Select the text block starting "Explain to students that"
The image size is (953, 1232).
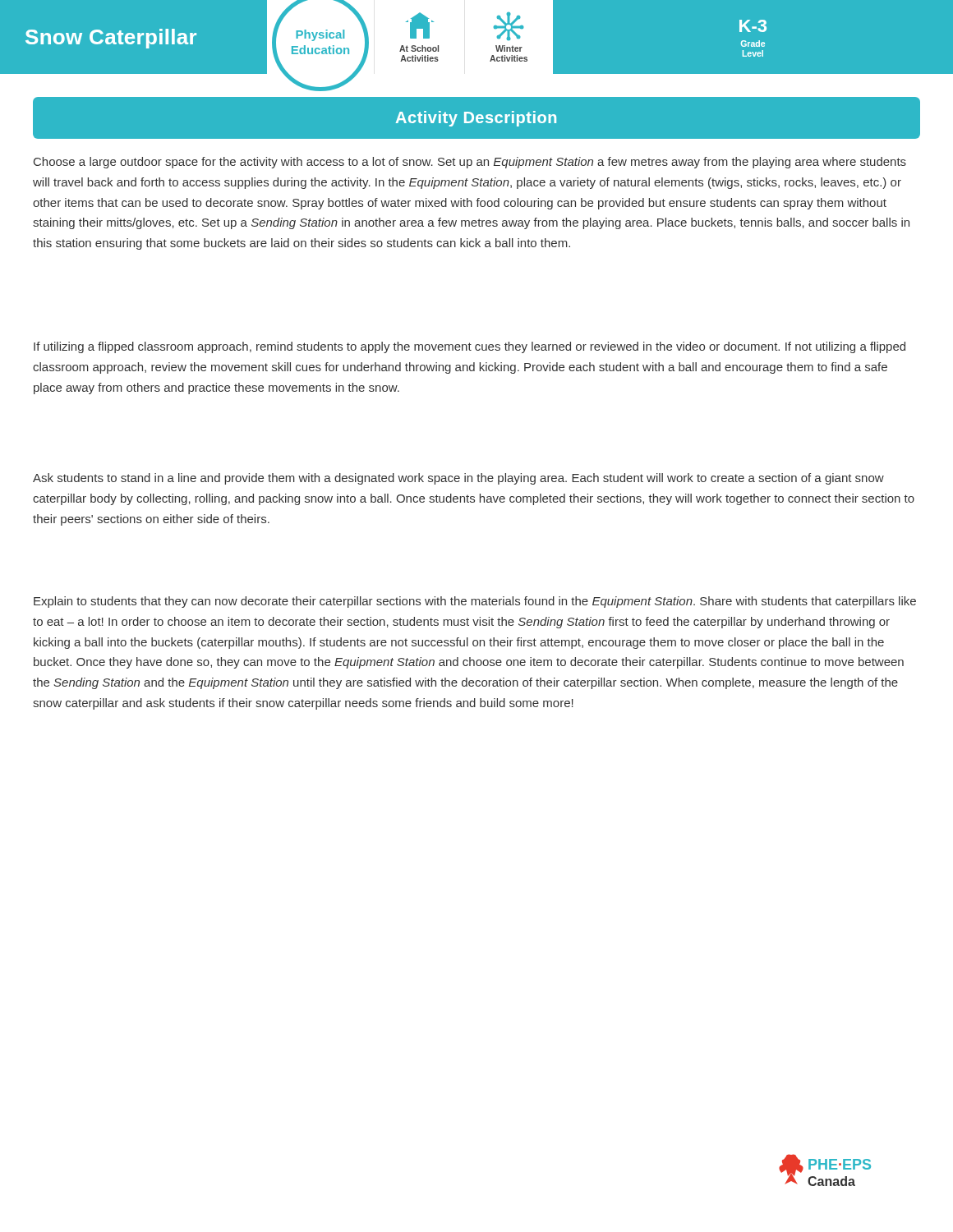point(475,652)
